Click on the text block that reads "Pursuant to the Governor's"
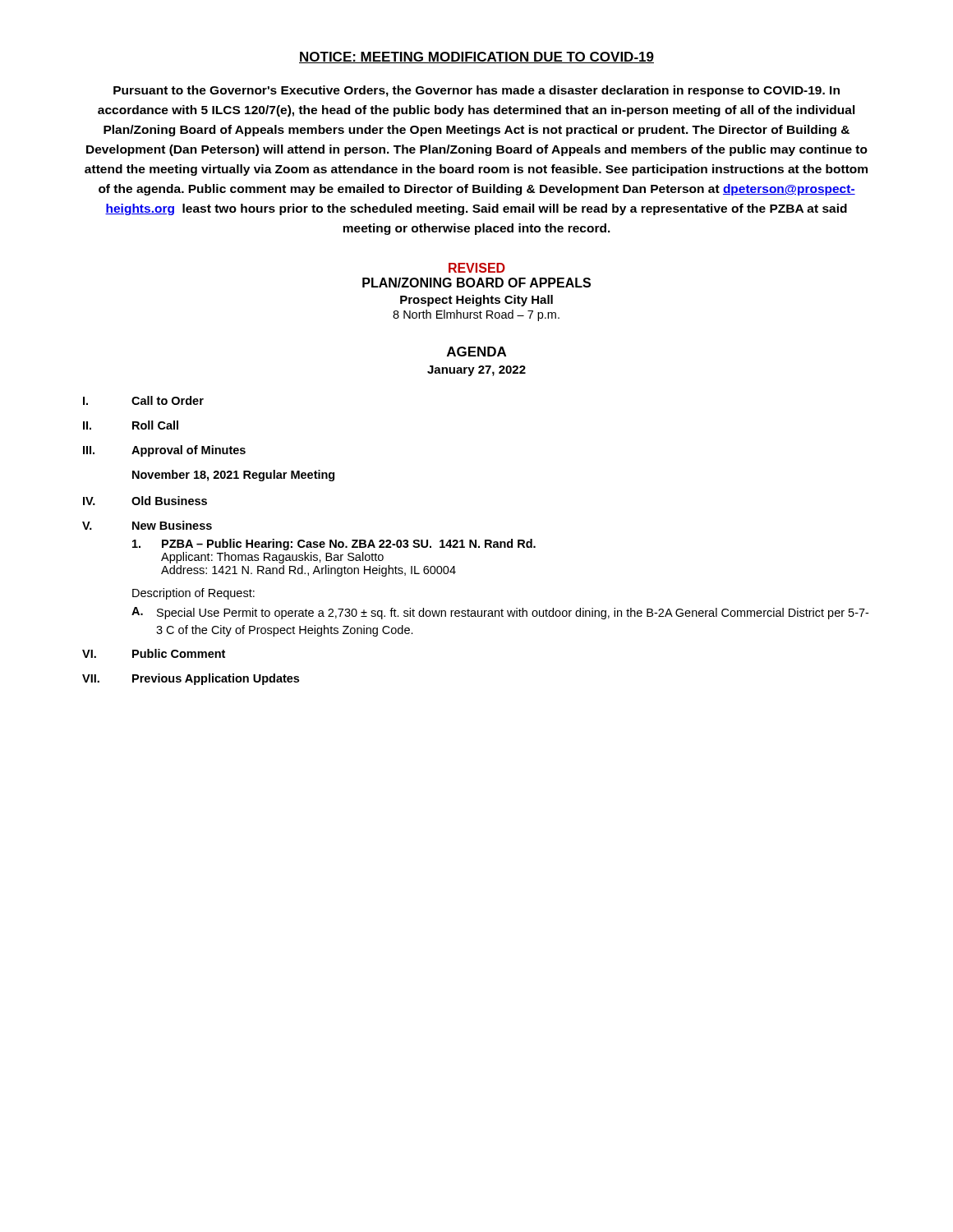 [476, 159]
